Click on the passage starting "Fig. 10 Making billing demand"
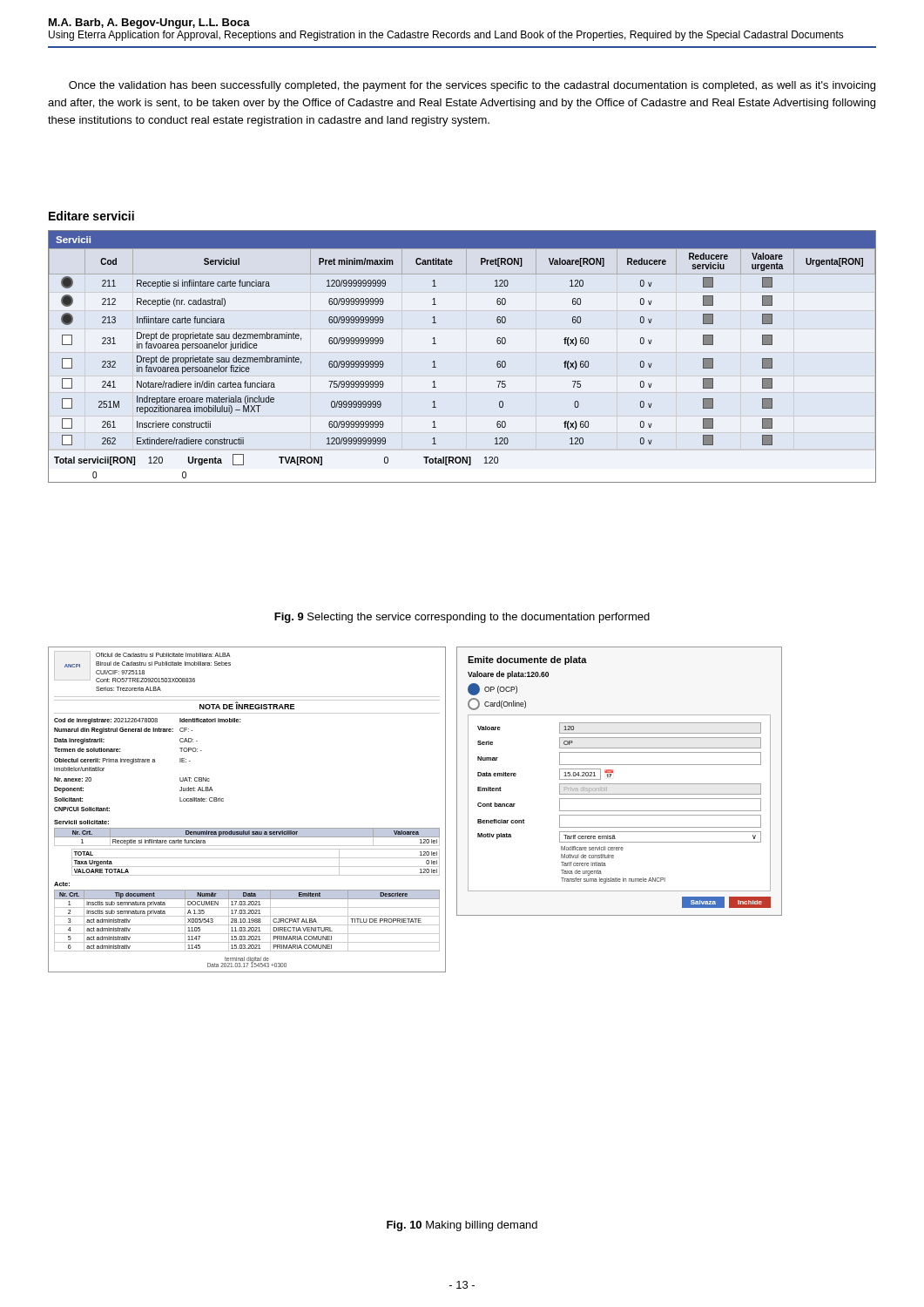Screen dimensions: 1307x924 tap(462, 1225)
